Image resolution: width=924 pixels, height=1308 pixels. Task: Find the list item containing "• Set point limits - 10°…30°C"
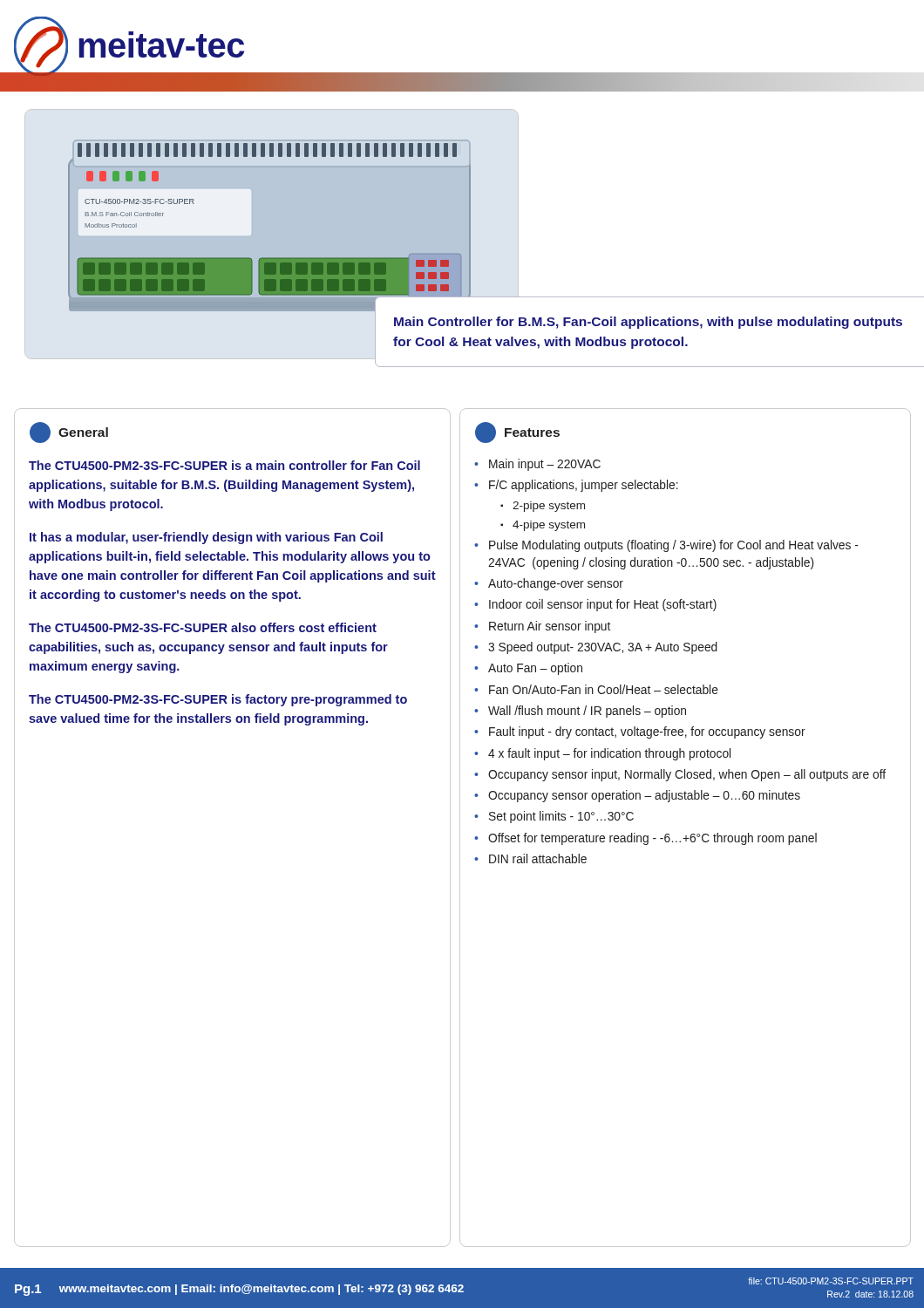554,817
